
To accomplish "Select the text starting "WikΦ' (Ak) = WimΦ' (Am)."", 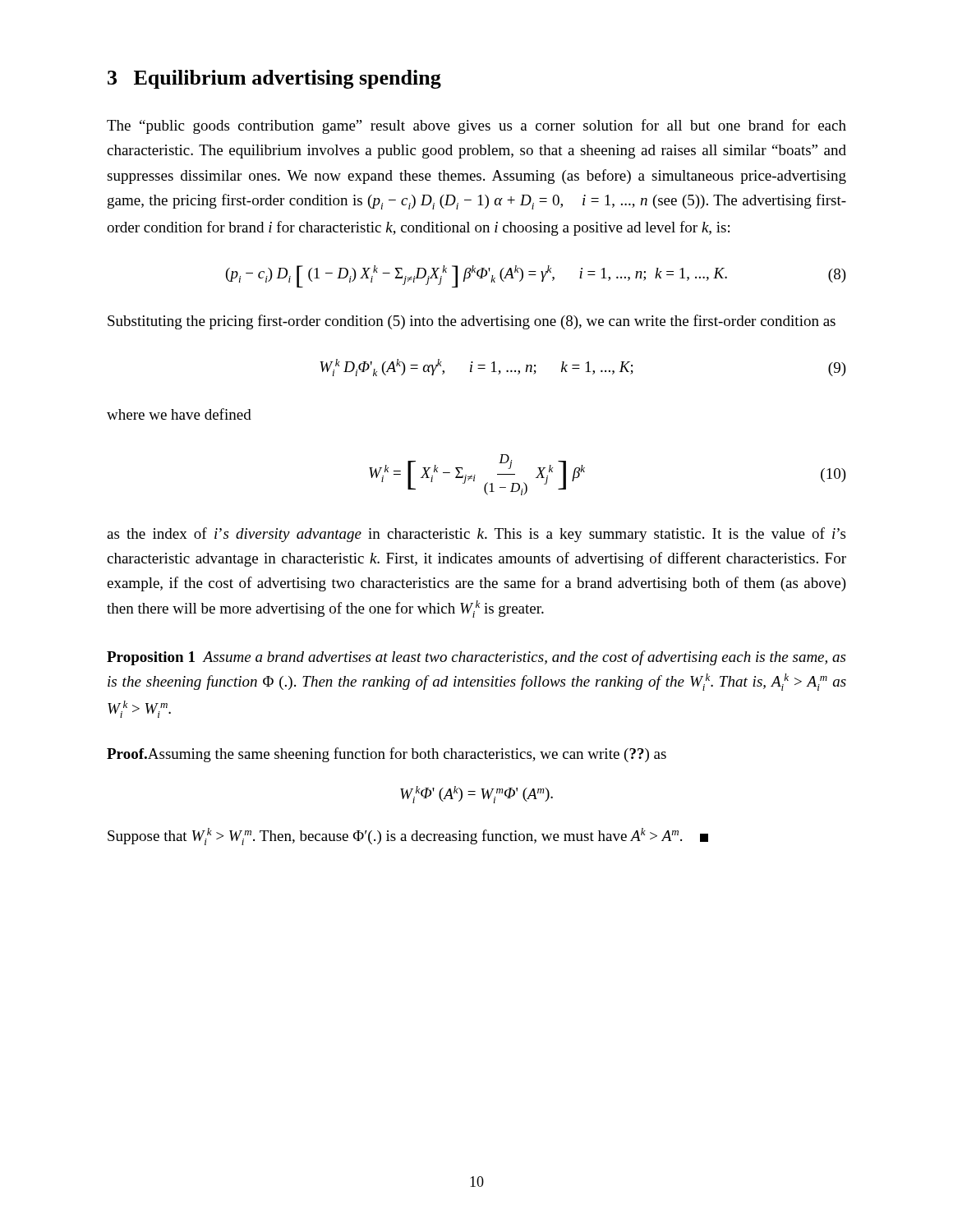I will click(x=476, y=794).
